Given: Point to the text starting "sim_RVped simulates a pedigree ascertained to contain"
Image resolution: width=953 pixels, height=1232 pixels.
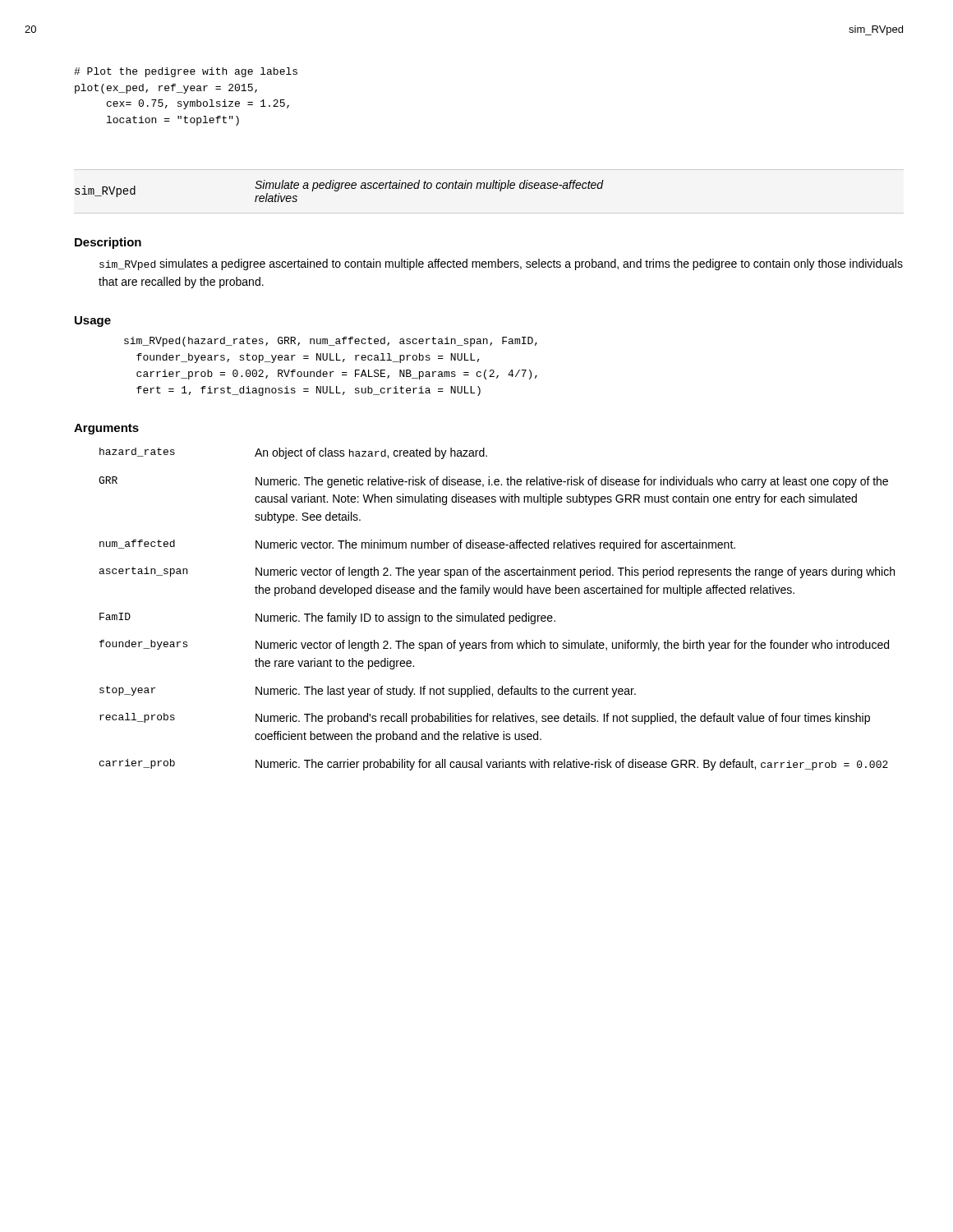Looking at the screenshot, I should coord(501,273).
